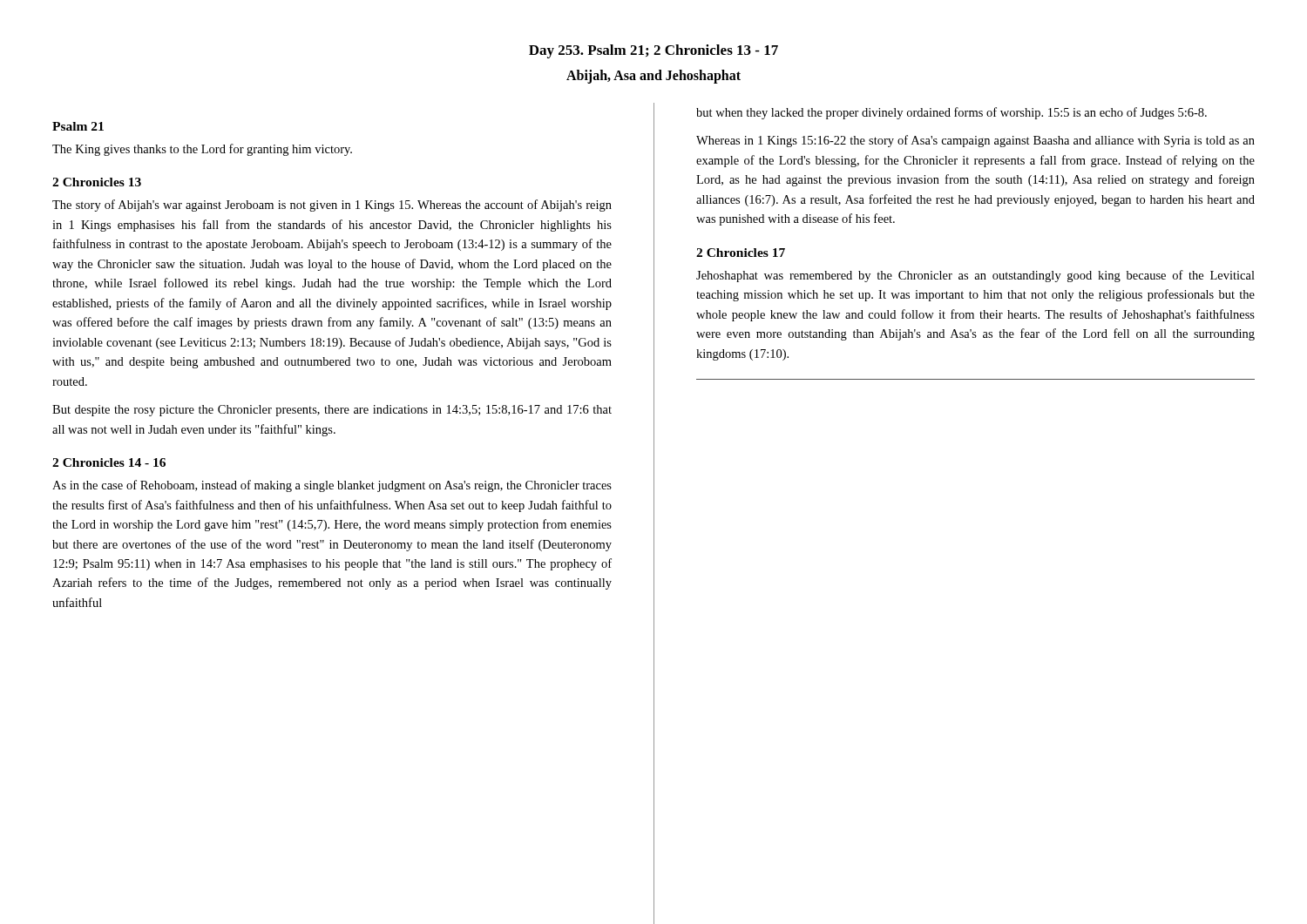The height and width of the screenshot is (924, 1307).
Task: Navigate to the text starting "2 Chronicles 14 - 16"
Action: [x=109, y=462]
